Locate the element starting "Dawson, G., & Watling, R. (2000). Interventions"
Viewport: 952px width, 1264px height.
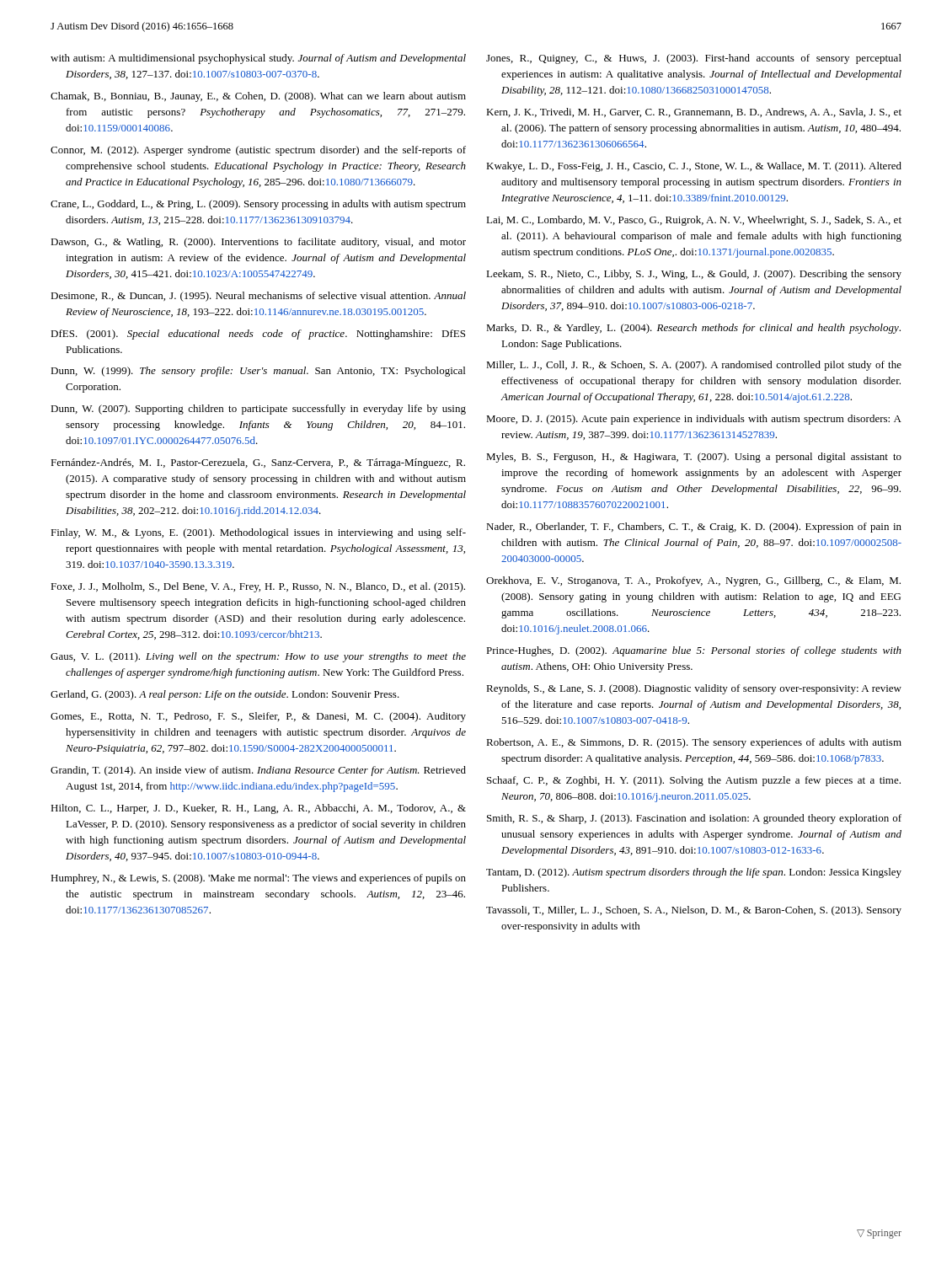(x=258, y=257)
